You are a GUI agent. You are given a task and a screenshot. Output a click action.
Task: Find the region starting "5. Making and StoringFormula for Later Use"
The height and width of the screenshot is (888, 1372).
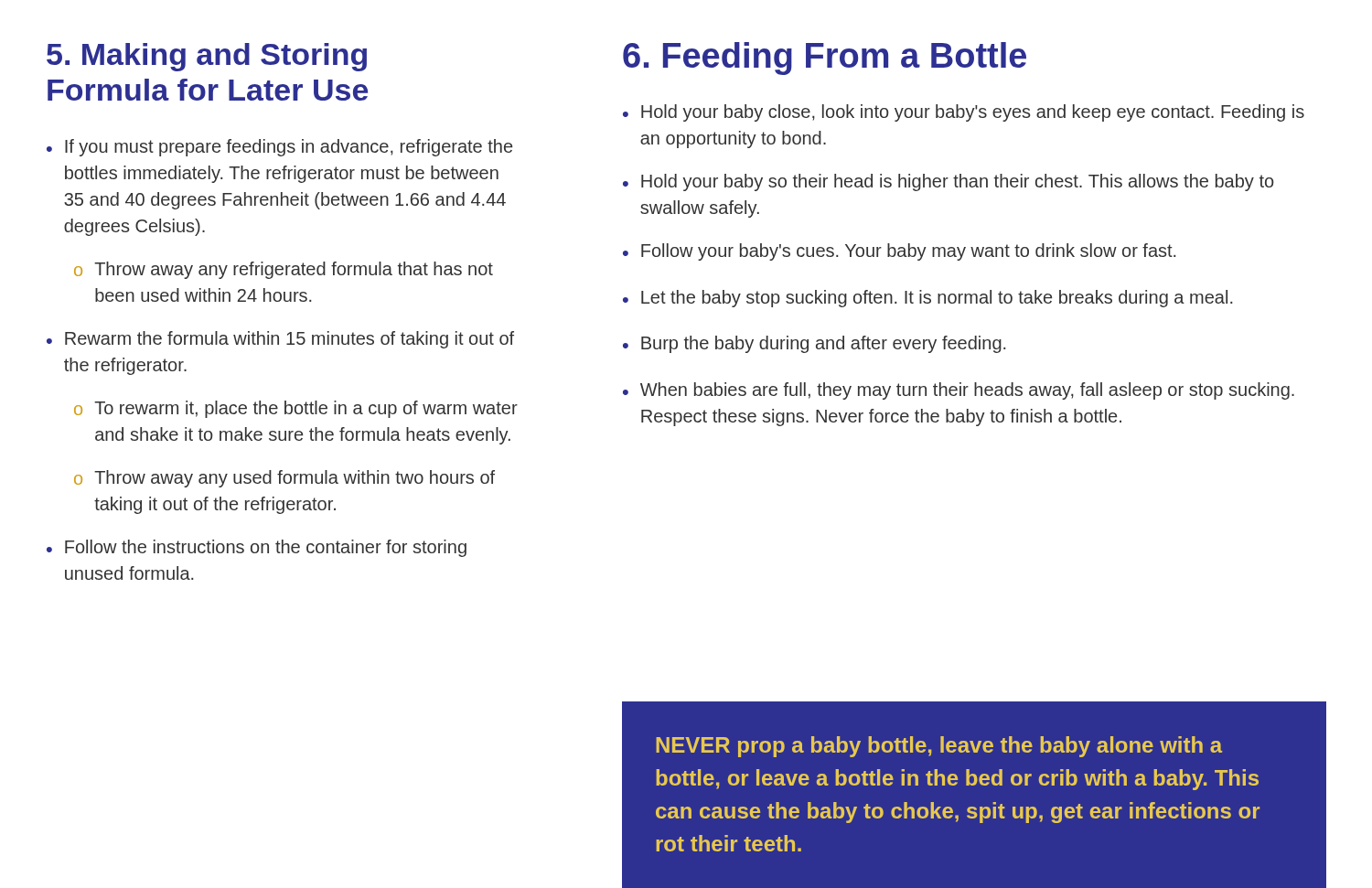pos(284,72)
